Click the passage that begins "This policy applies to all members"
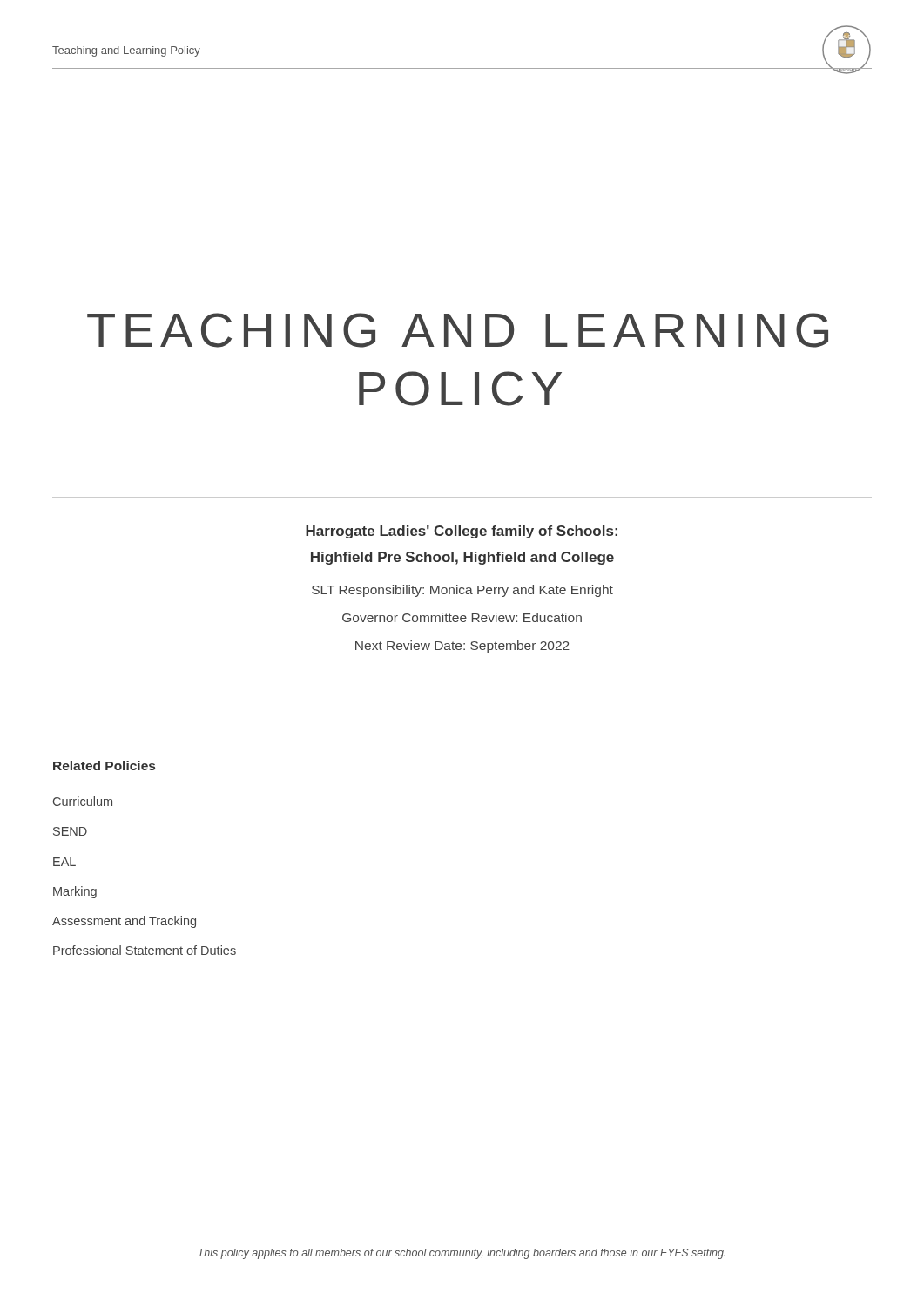Viewport: 924px width, 1307px height. point(462,1253)
